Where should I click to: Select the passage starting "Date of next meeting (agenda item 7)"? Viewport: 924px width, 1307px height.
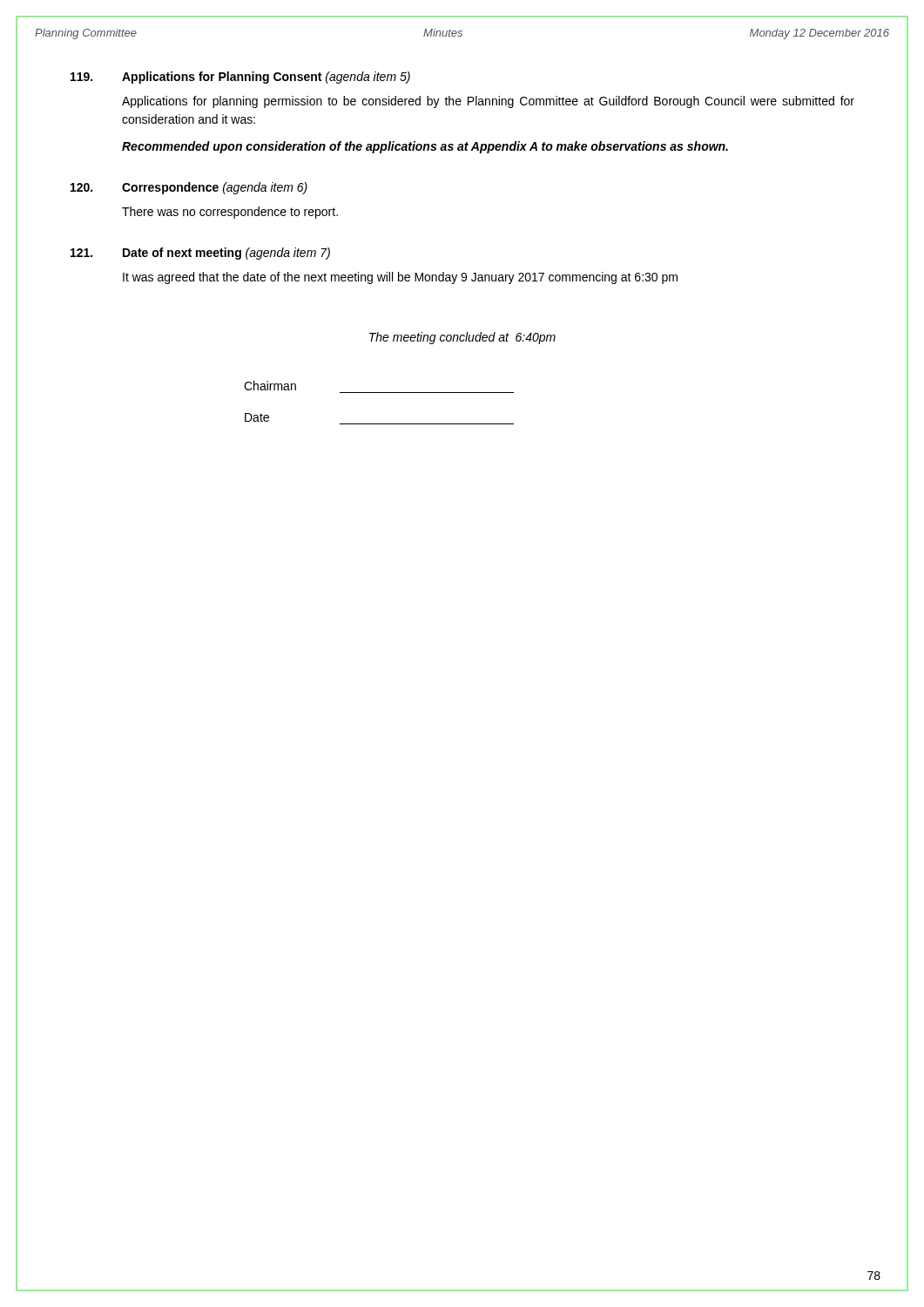click(226, 253)
